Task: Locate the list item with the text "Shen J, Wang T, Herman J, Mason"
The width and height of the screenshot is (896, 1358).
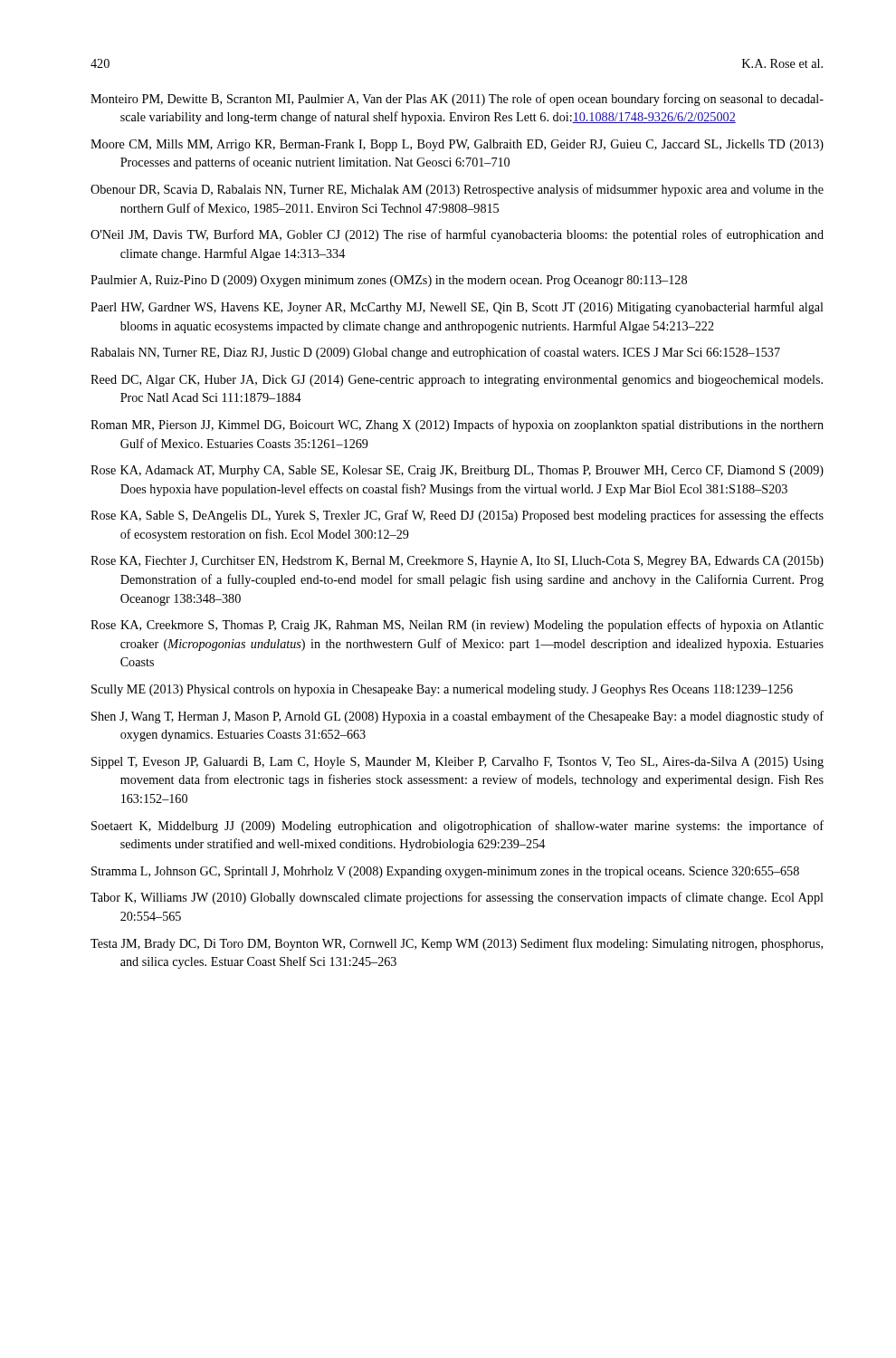Action: tap(457, 725)
